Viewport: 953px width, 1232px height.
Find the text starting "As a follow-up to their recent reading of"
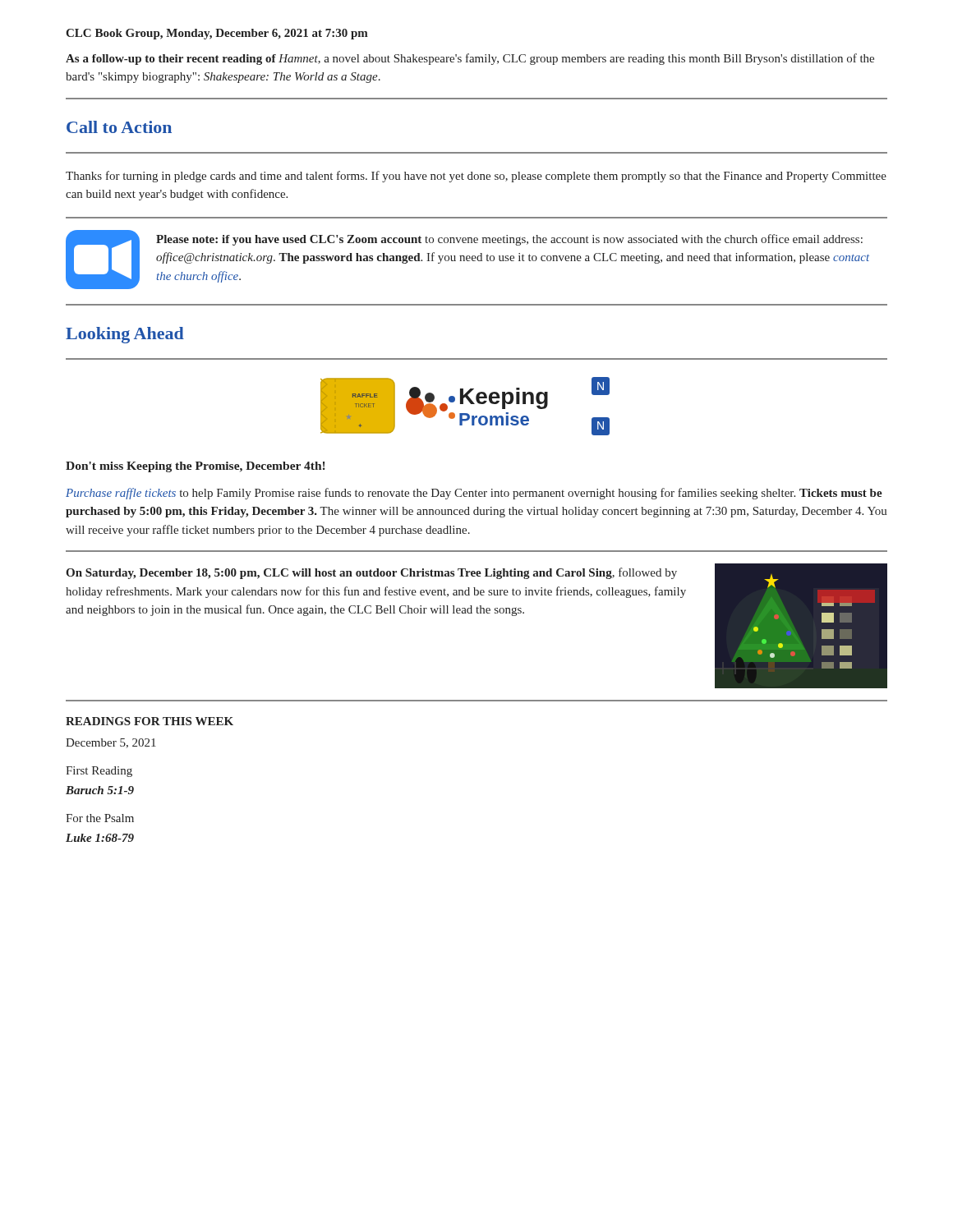pyautogui.click(x=470, y=67)
